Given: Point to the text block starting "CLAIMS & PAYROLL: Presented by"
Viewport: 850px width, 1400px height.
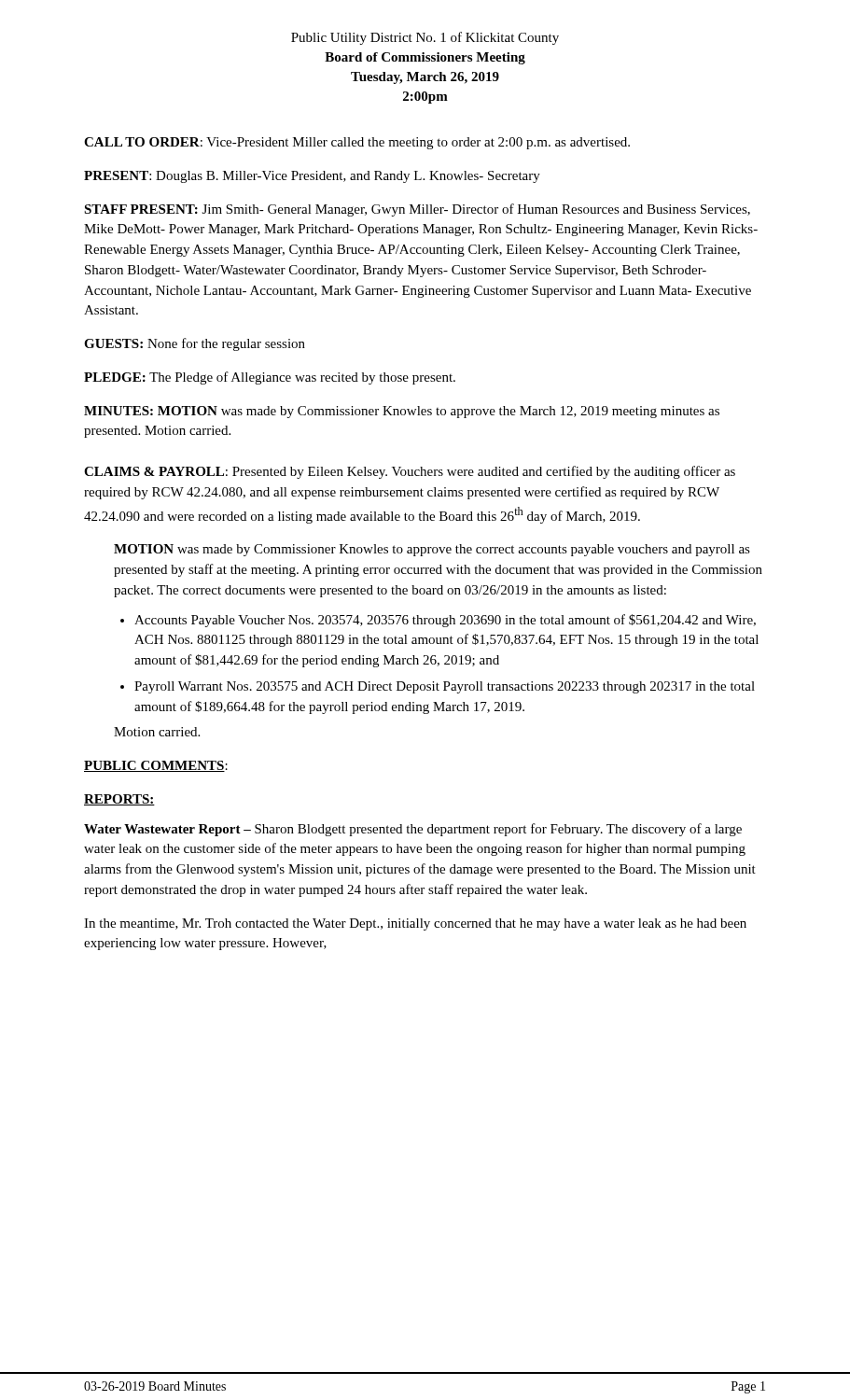Looking at the screenshot, I should pos(425,494).
